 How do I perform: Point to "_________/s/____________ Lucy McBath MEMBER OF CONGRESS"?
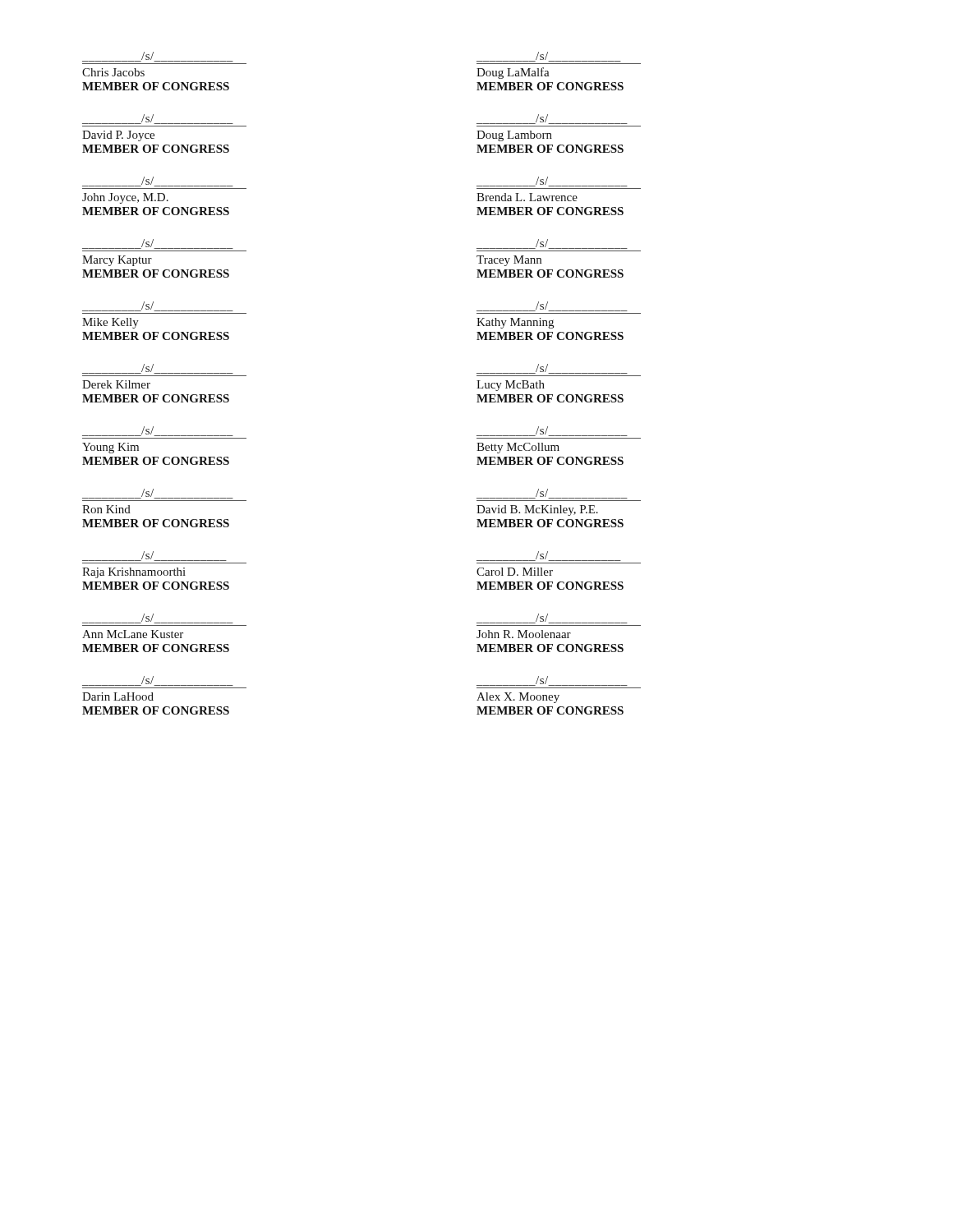(x=552, y=369)
